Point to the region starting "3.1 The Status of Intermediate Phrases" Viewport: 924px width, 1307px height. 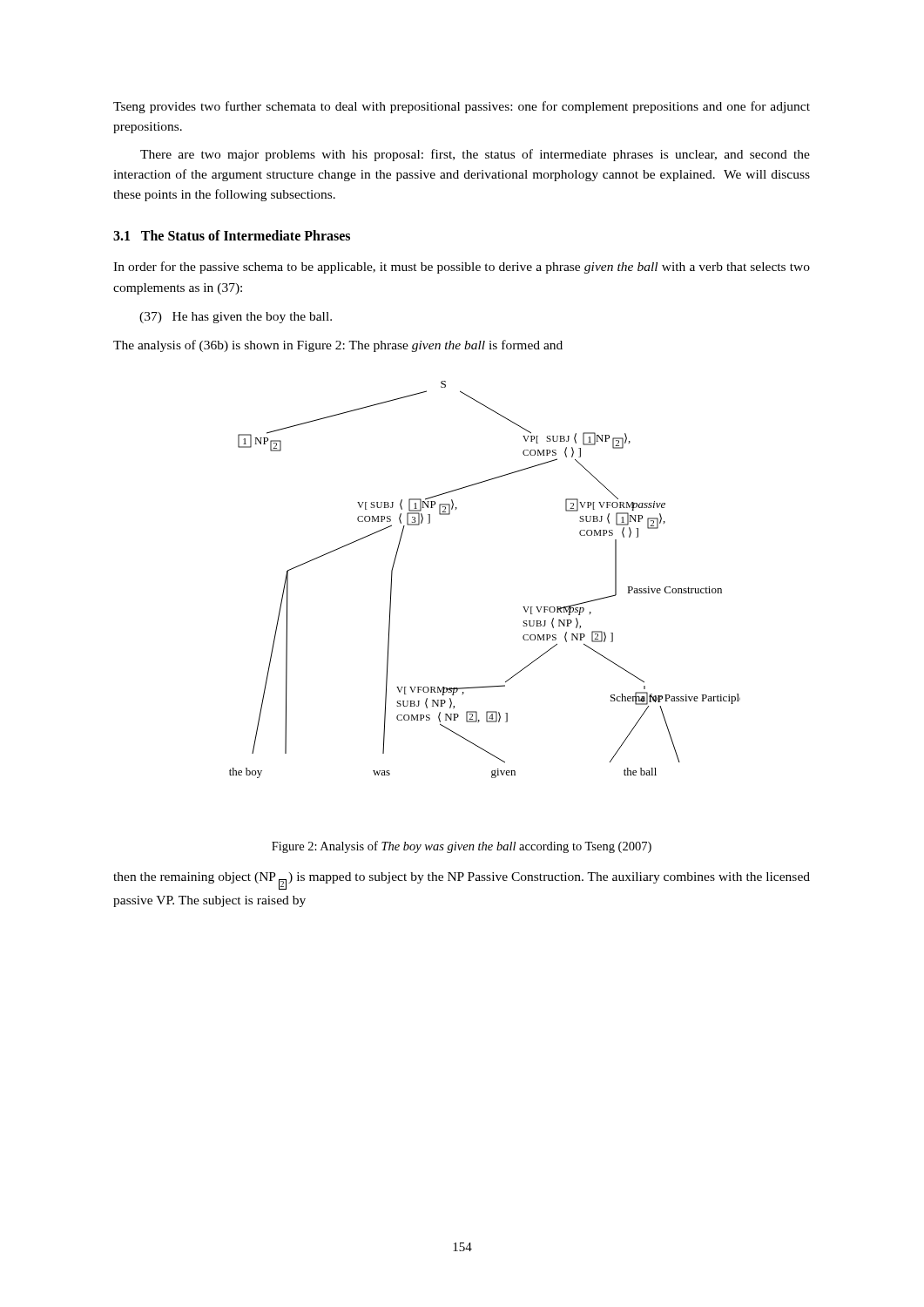232,236
